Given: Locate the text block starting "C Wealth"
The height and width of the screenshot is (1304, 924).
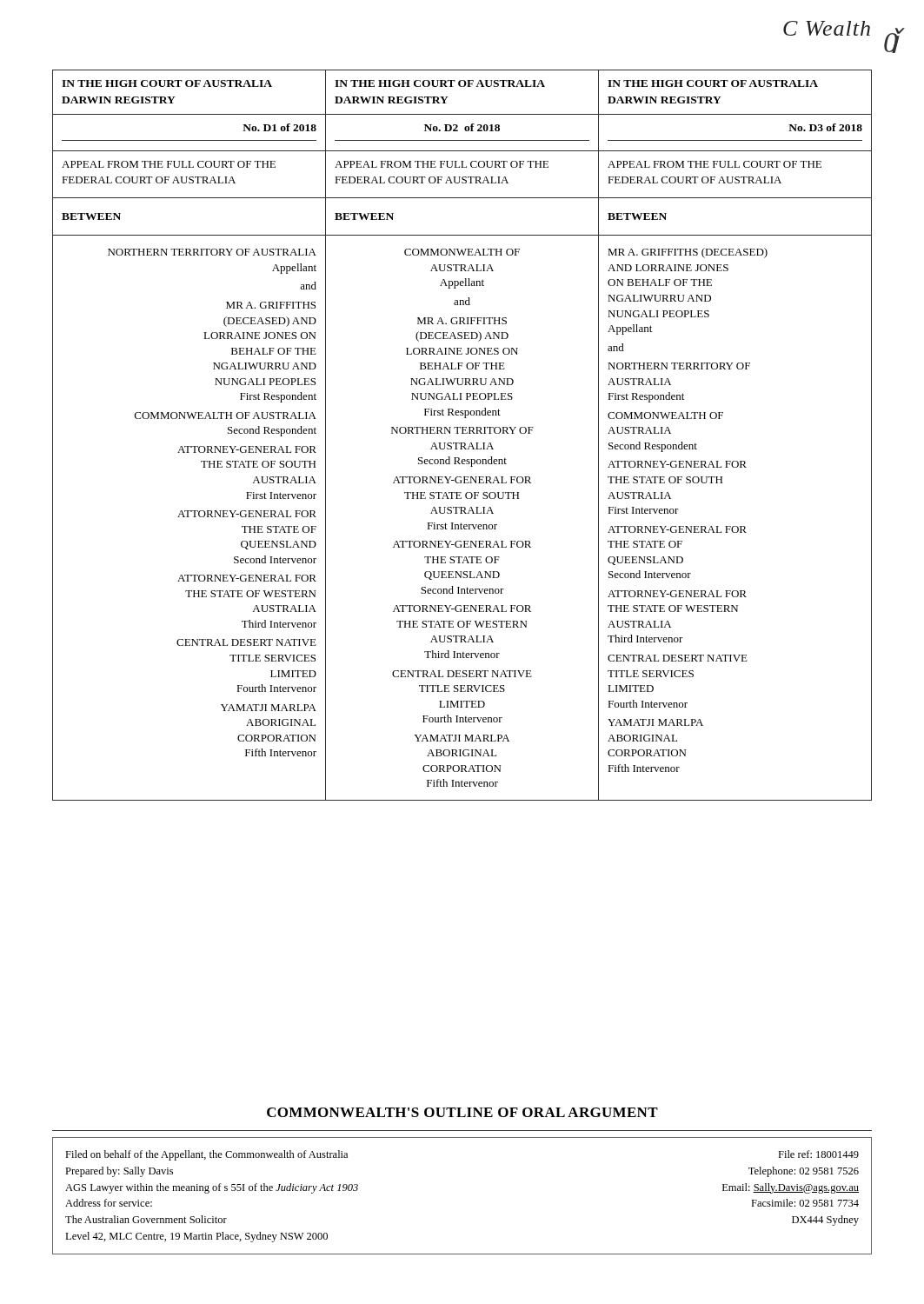Looking at the screenshot, I should point(827,28).
